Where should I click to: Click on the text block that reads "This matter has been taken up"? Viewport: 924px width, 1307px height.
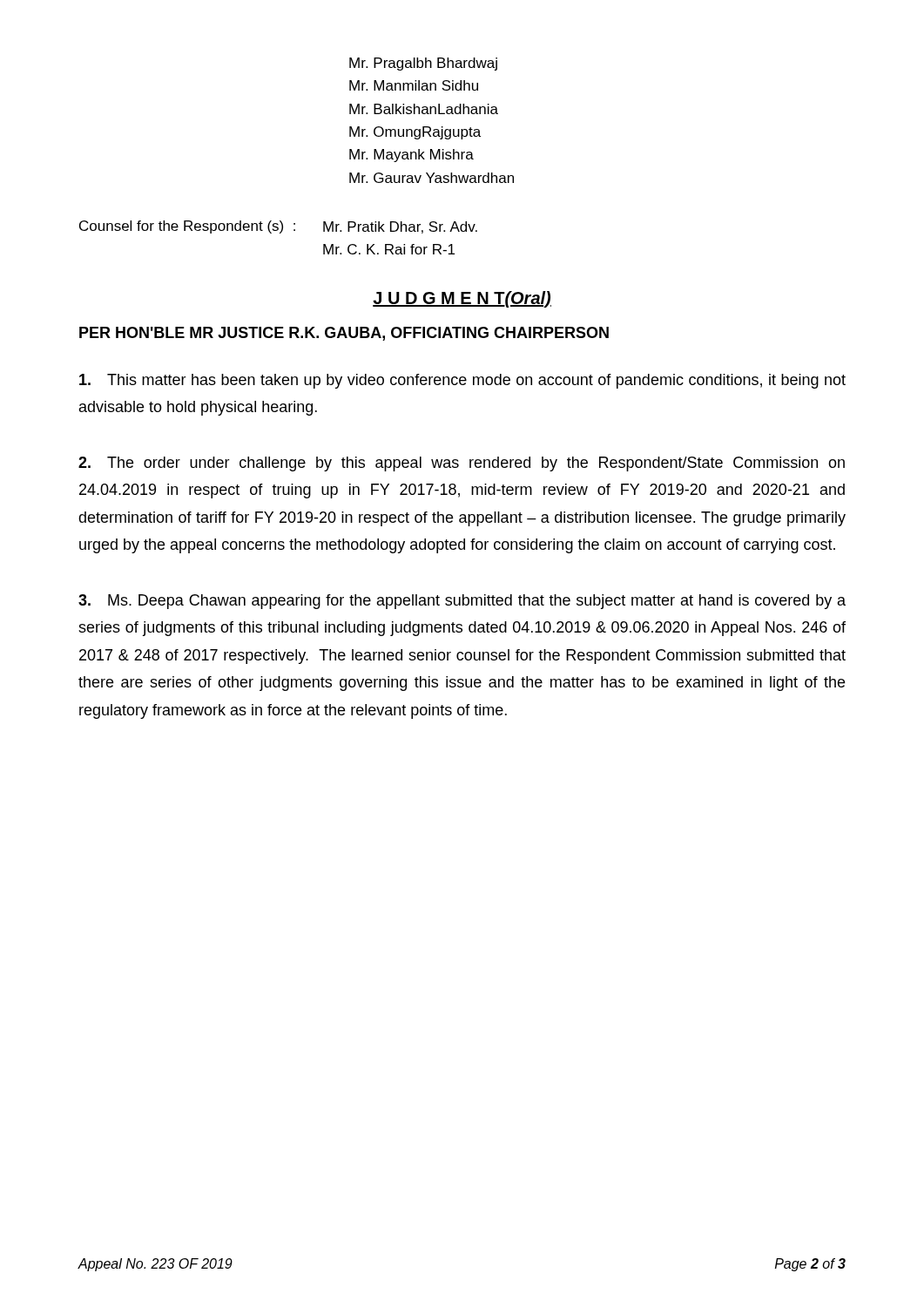[462, 393]
